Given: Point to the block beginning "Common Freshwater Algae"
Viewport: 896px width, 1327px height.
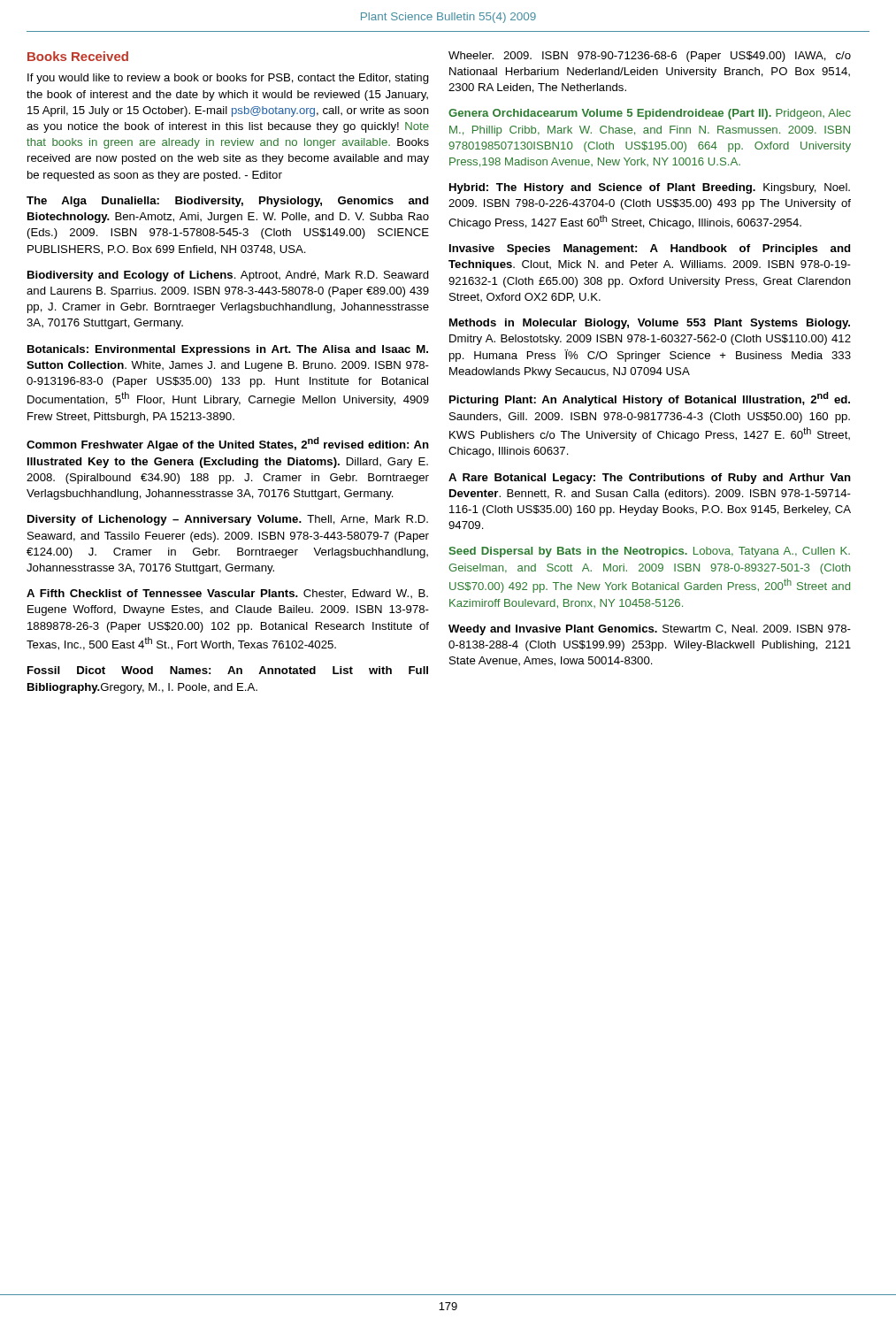Looking at the screenshot, I should (x=228, y=468).
